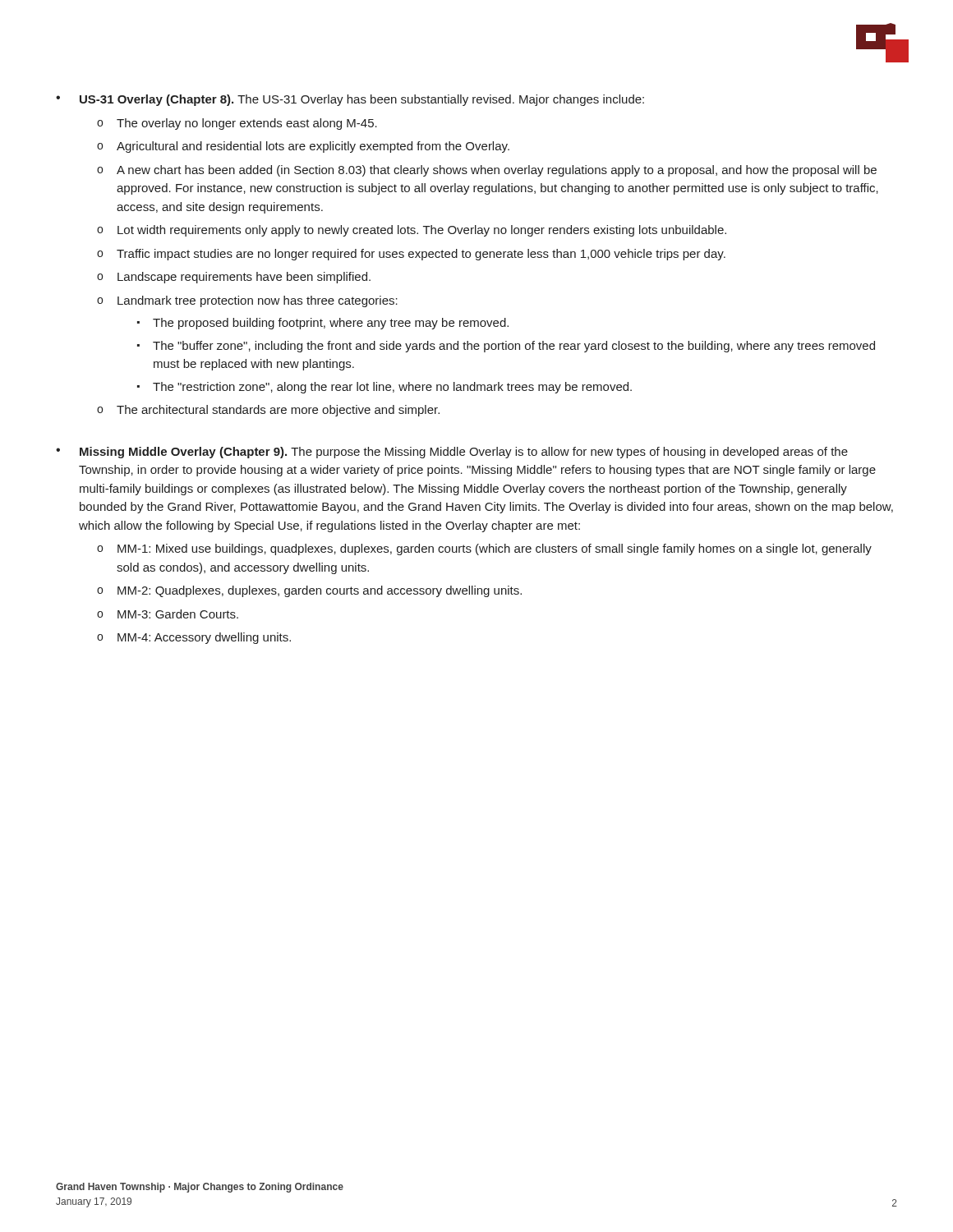Locate a logo

(882, 48)
